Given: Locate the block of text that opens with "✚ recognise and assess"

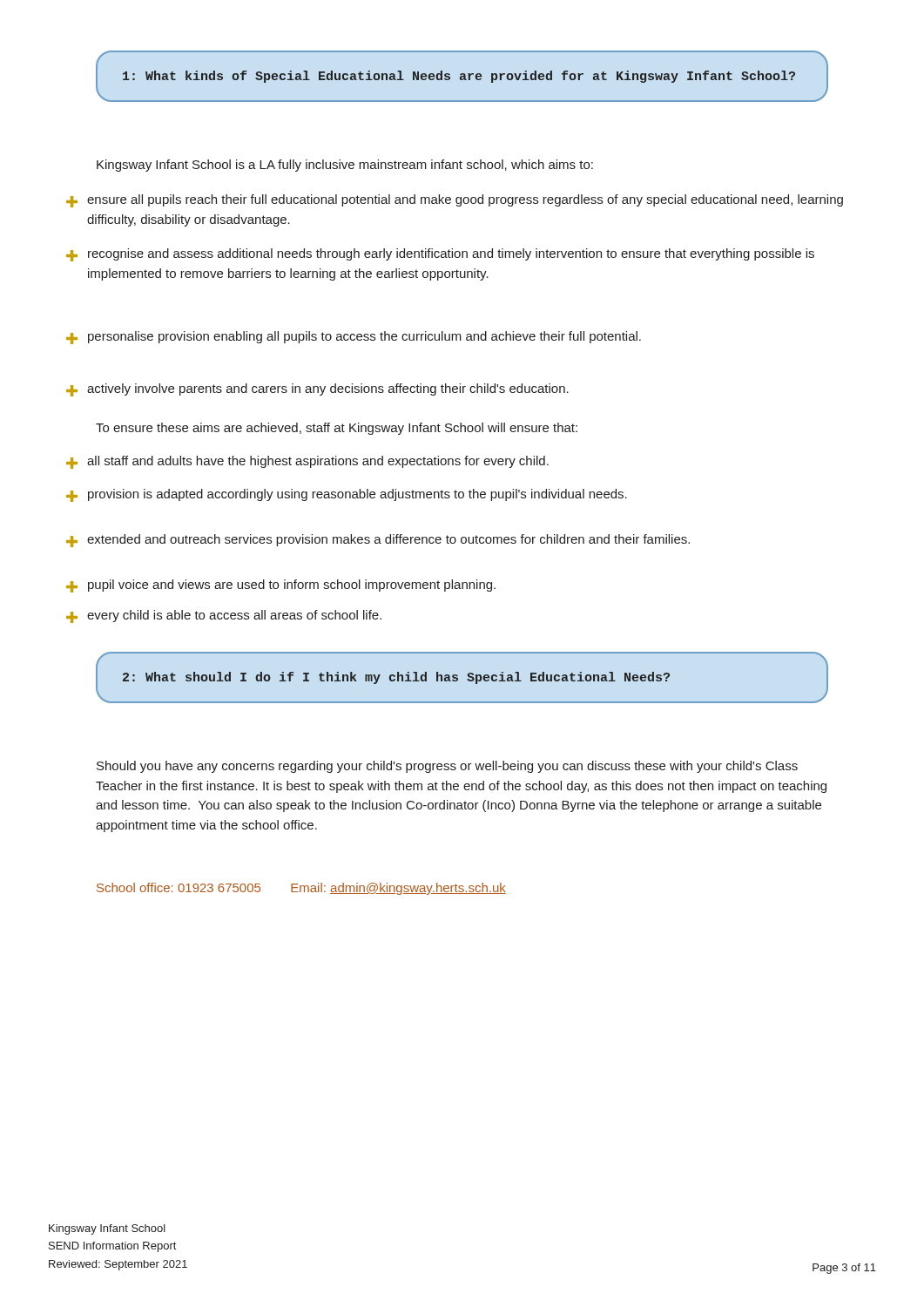Looking at the screenshot, I should tap(471, 264).
